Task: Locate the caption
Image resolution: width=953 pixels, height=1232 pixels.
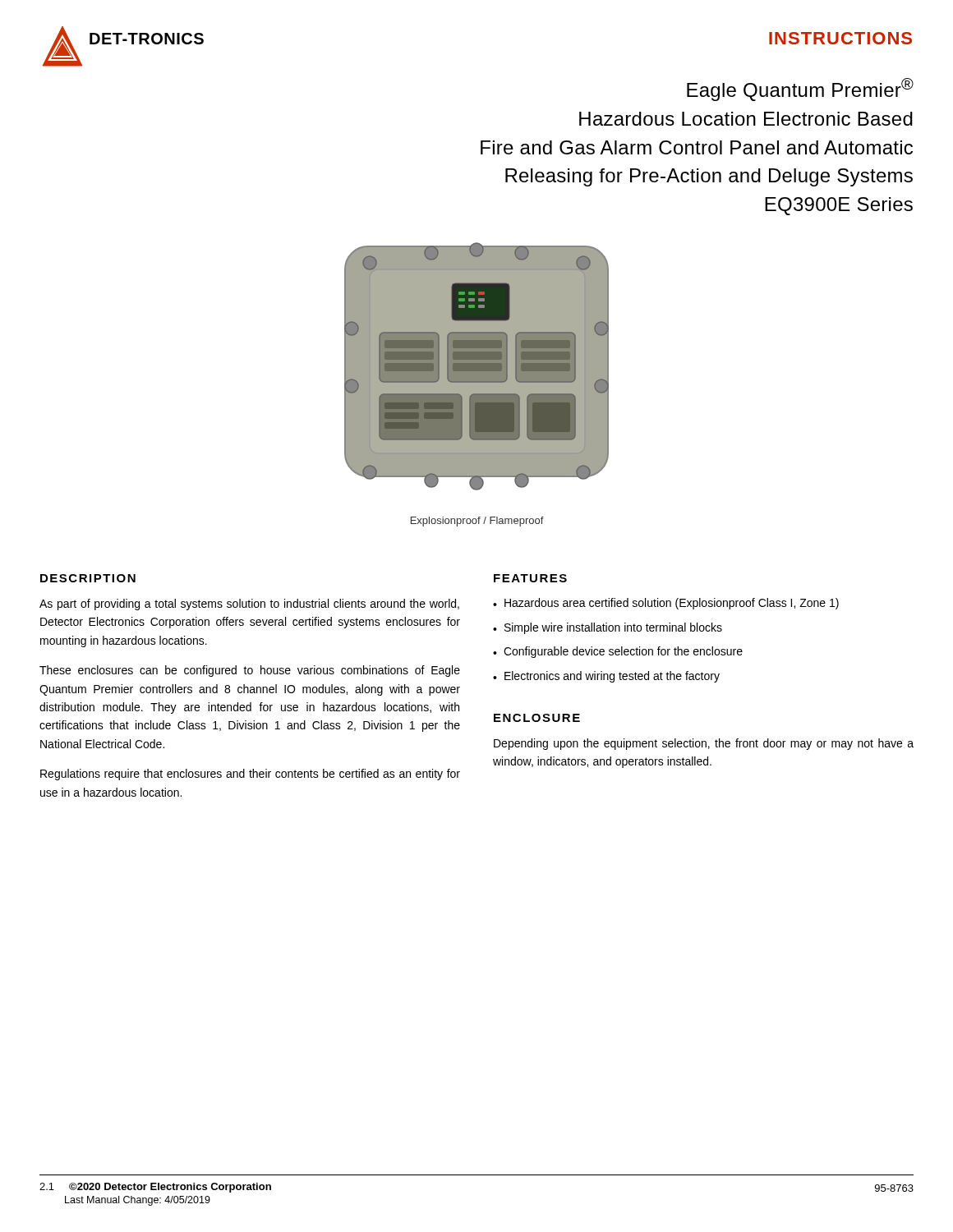Action: click(476, 520)
